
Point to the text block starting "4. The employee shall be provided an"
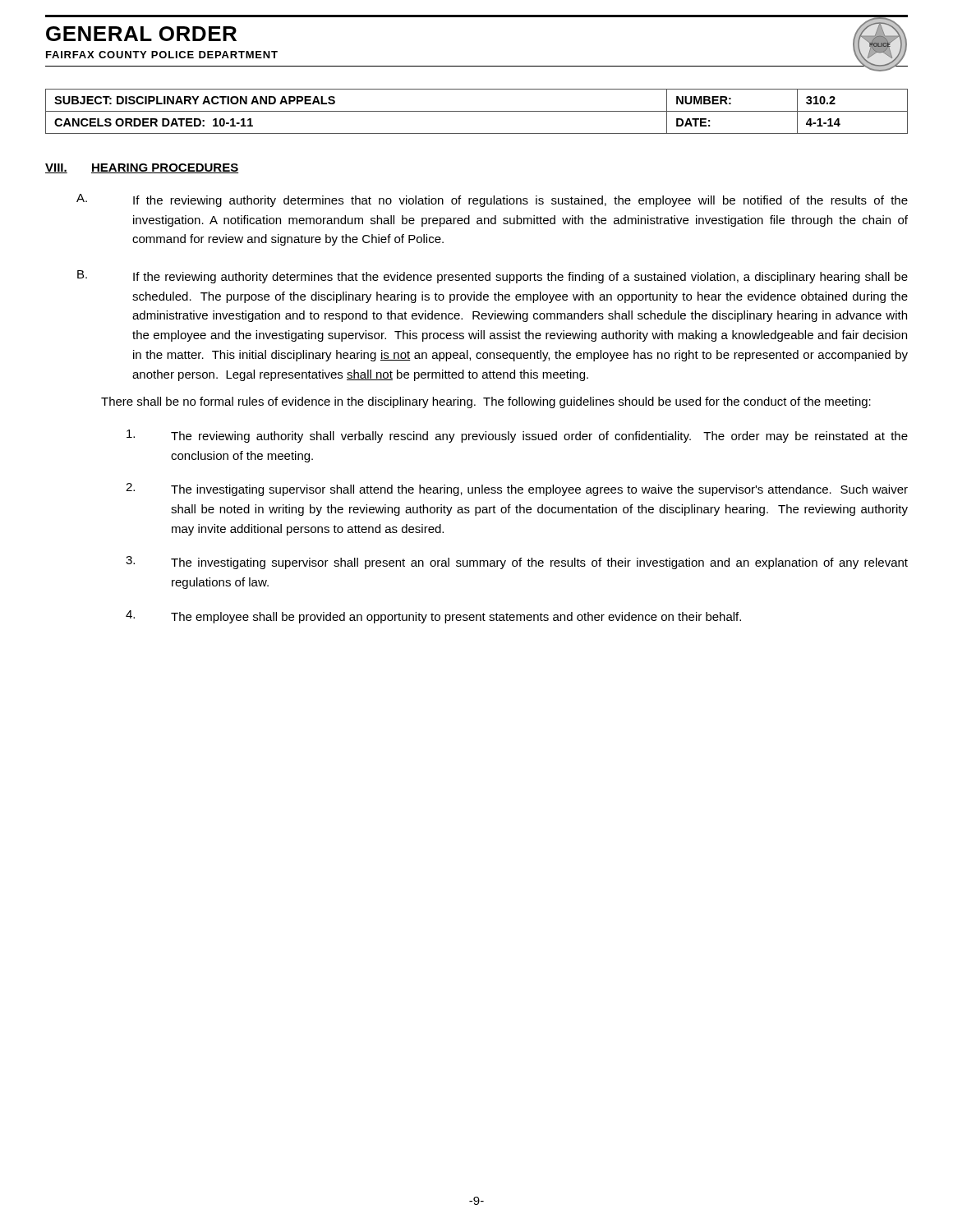pos(504,616)
